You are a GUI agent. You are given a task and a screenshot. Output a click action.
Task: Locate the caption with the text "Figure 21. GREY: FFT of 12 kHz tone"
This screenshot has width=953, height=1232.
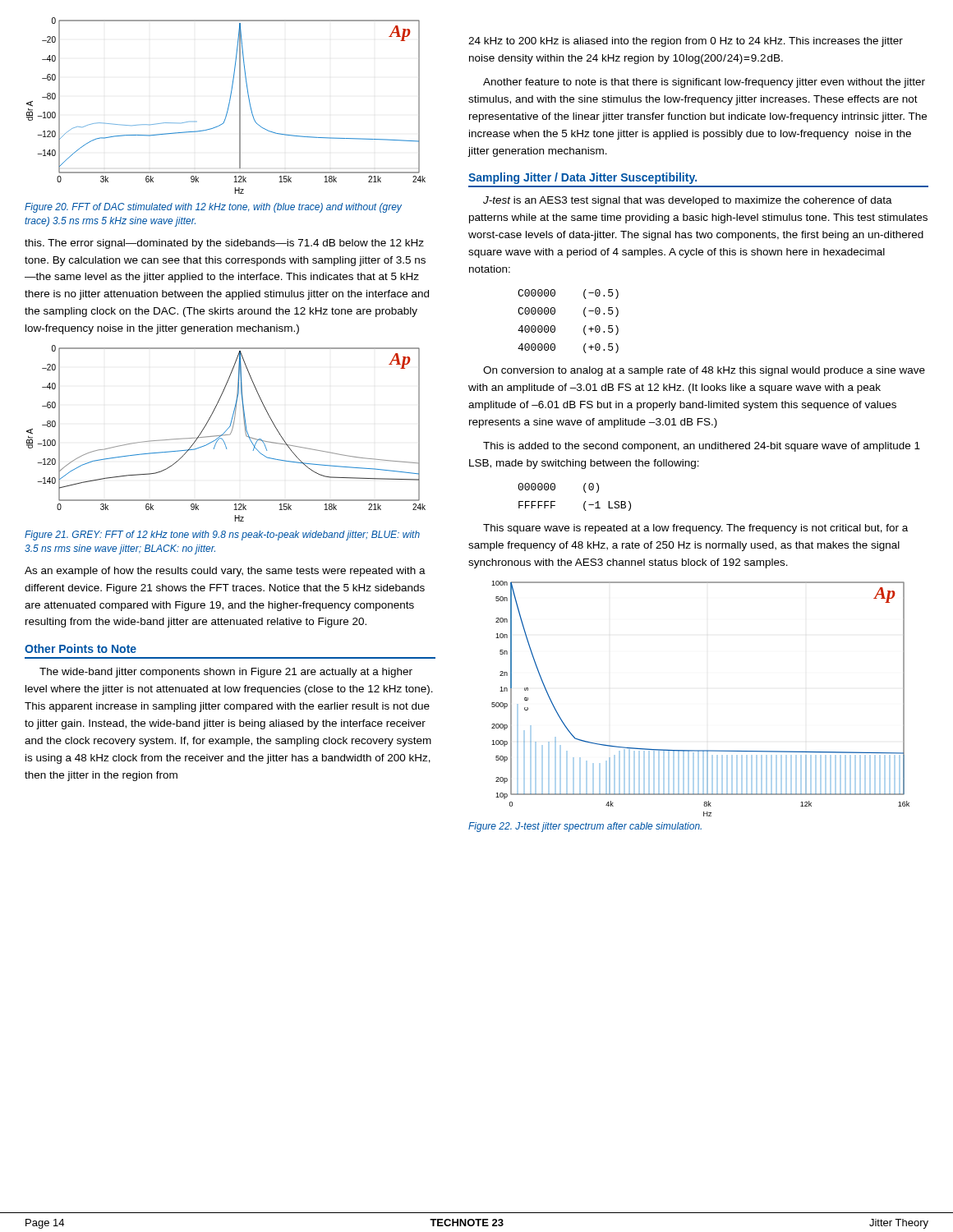click(x=222, y=542)
